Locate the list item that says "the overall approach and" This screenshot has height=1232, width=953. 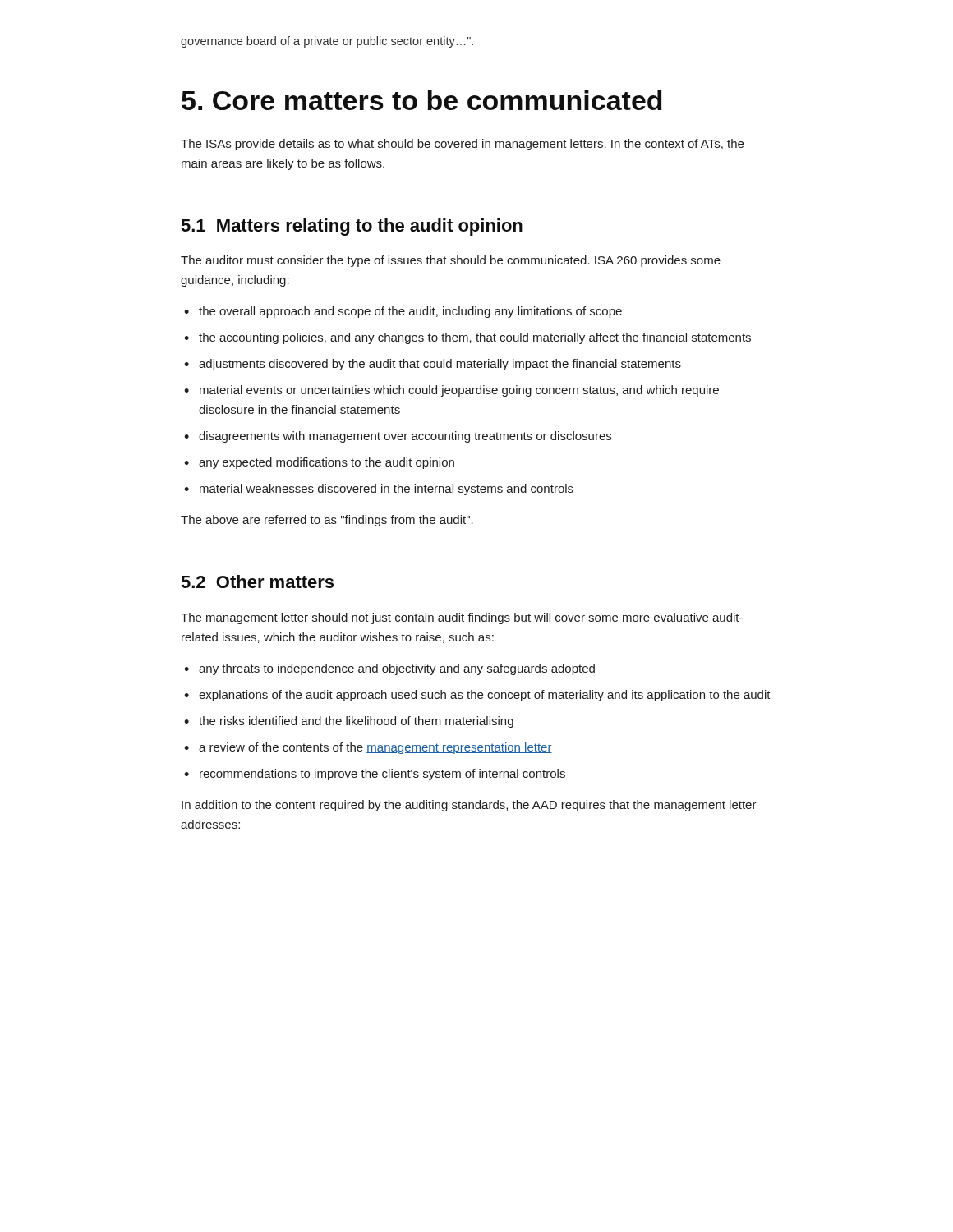[411, 311]
